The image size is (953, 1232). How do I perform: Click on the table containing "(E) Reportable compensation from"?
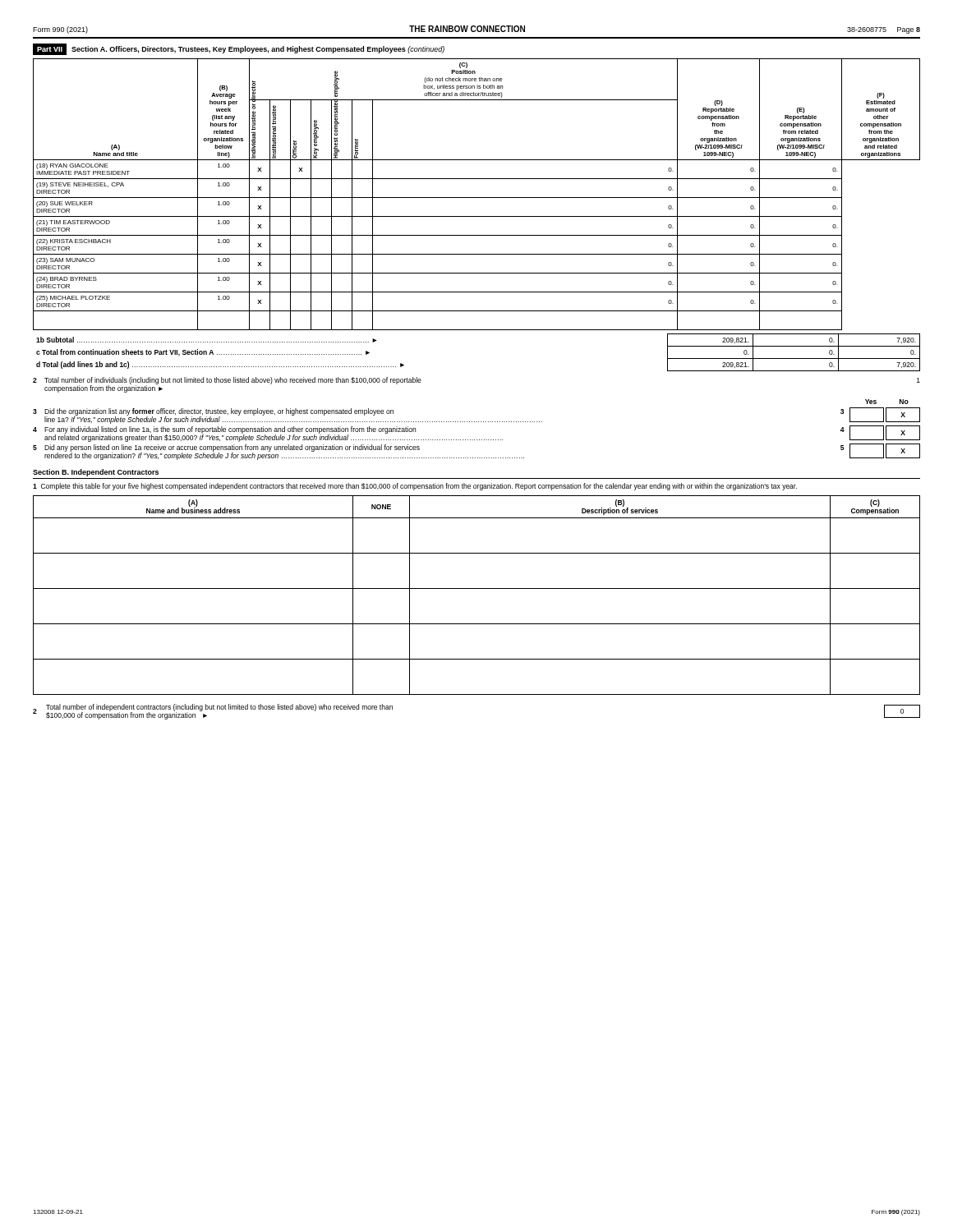coord(476,194)
